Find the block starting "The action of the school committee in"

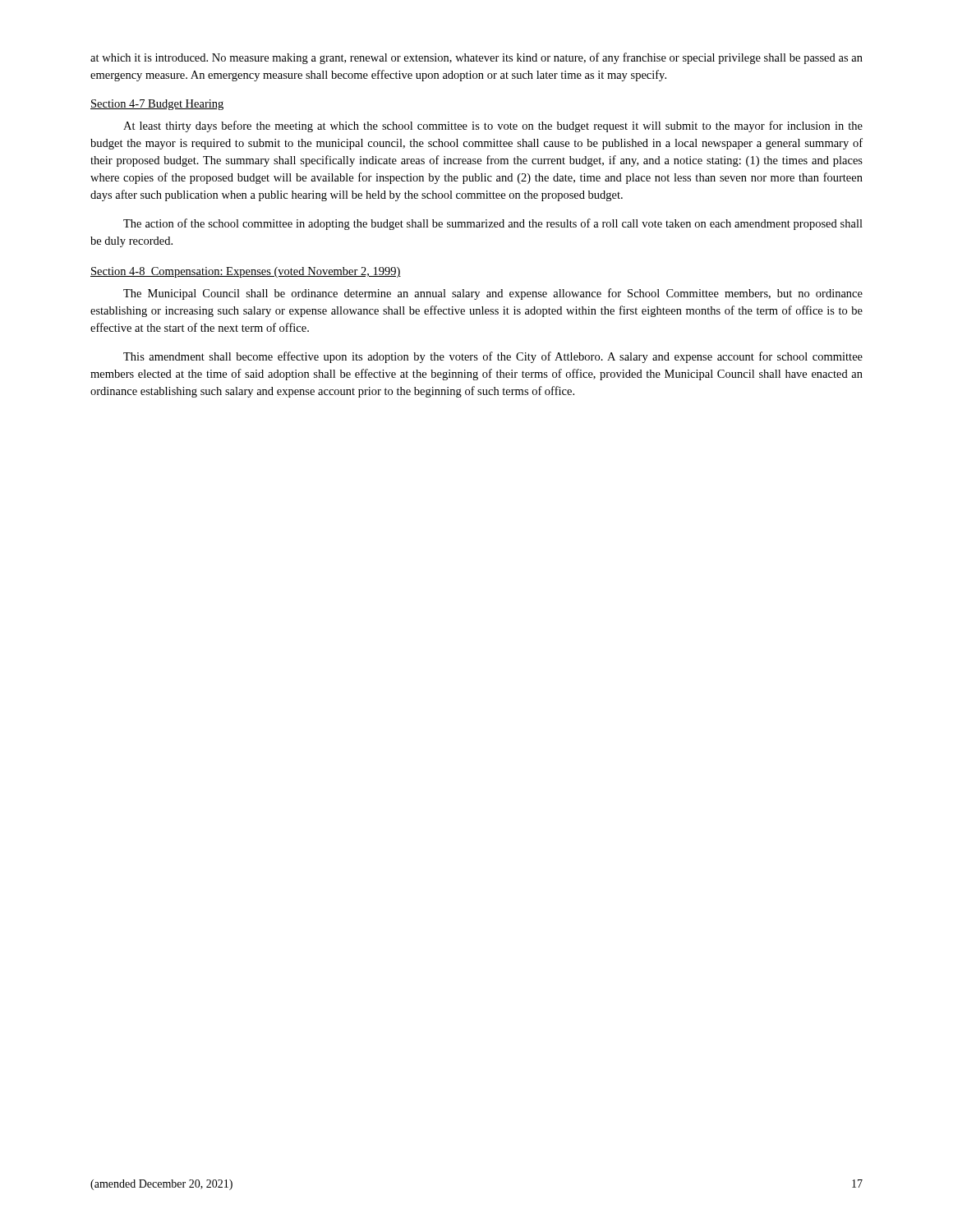pos(476,233)
